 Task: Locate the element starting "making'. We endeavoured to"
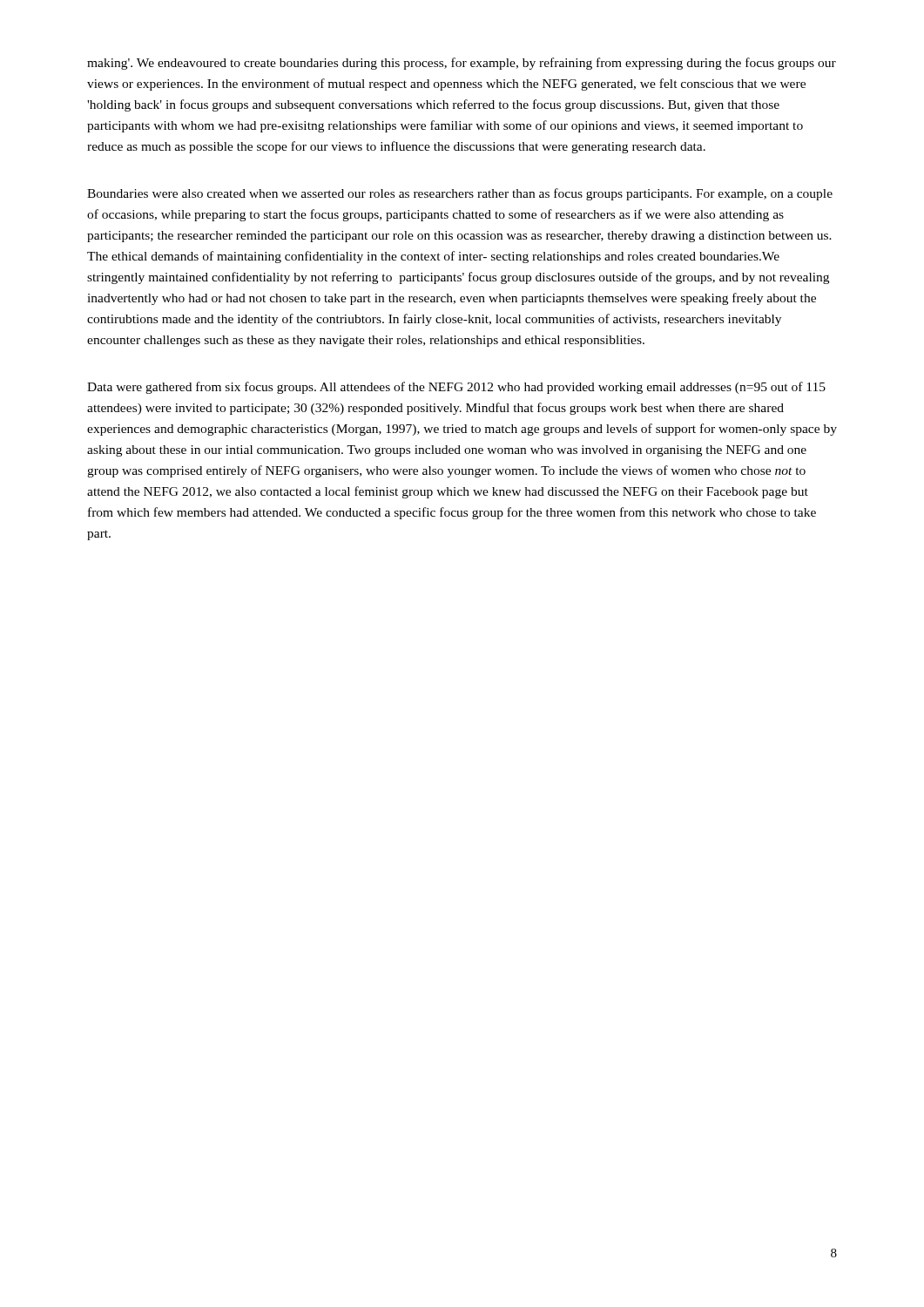tap(461, 104)
